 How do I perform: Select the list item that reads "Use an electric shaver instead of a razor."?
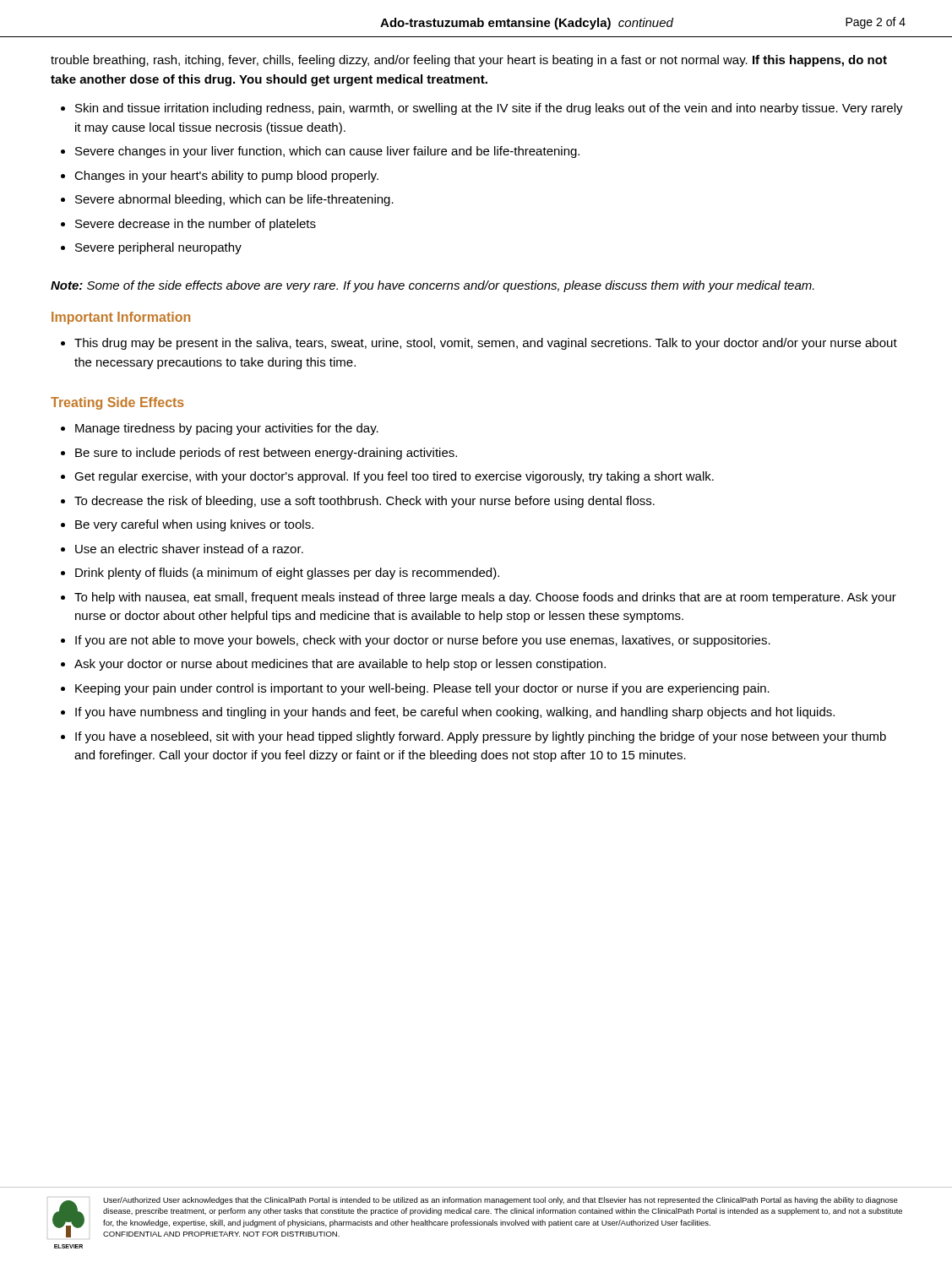(x=189, y=548)
